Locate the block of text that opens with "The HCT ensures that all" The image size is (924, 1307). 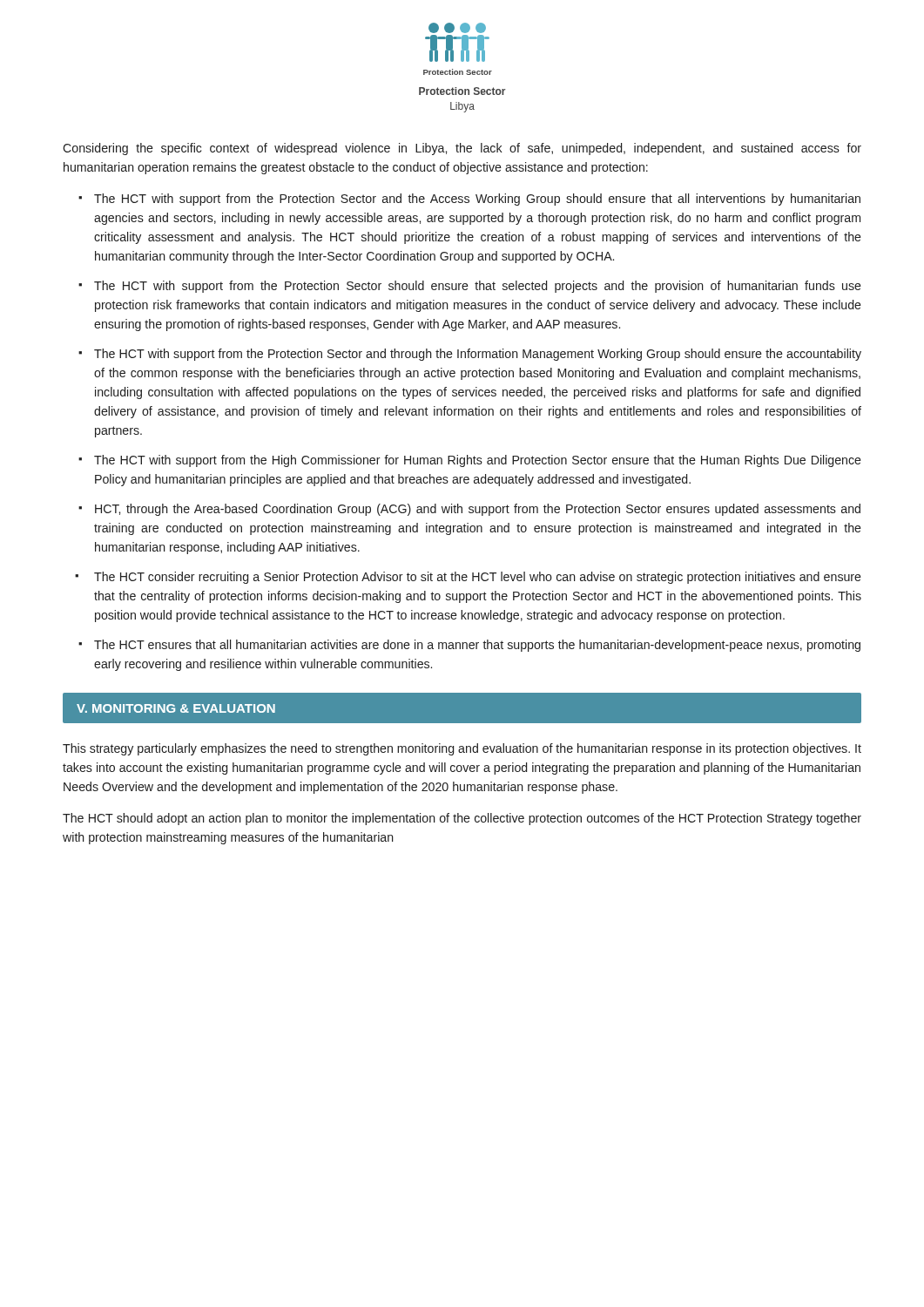(x=478, y=654)
